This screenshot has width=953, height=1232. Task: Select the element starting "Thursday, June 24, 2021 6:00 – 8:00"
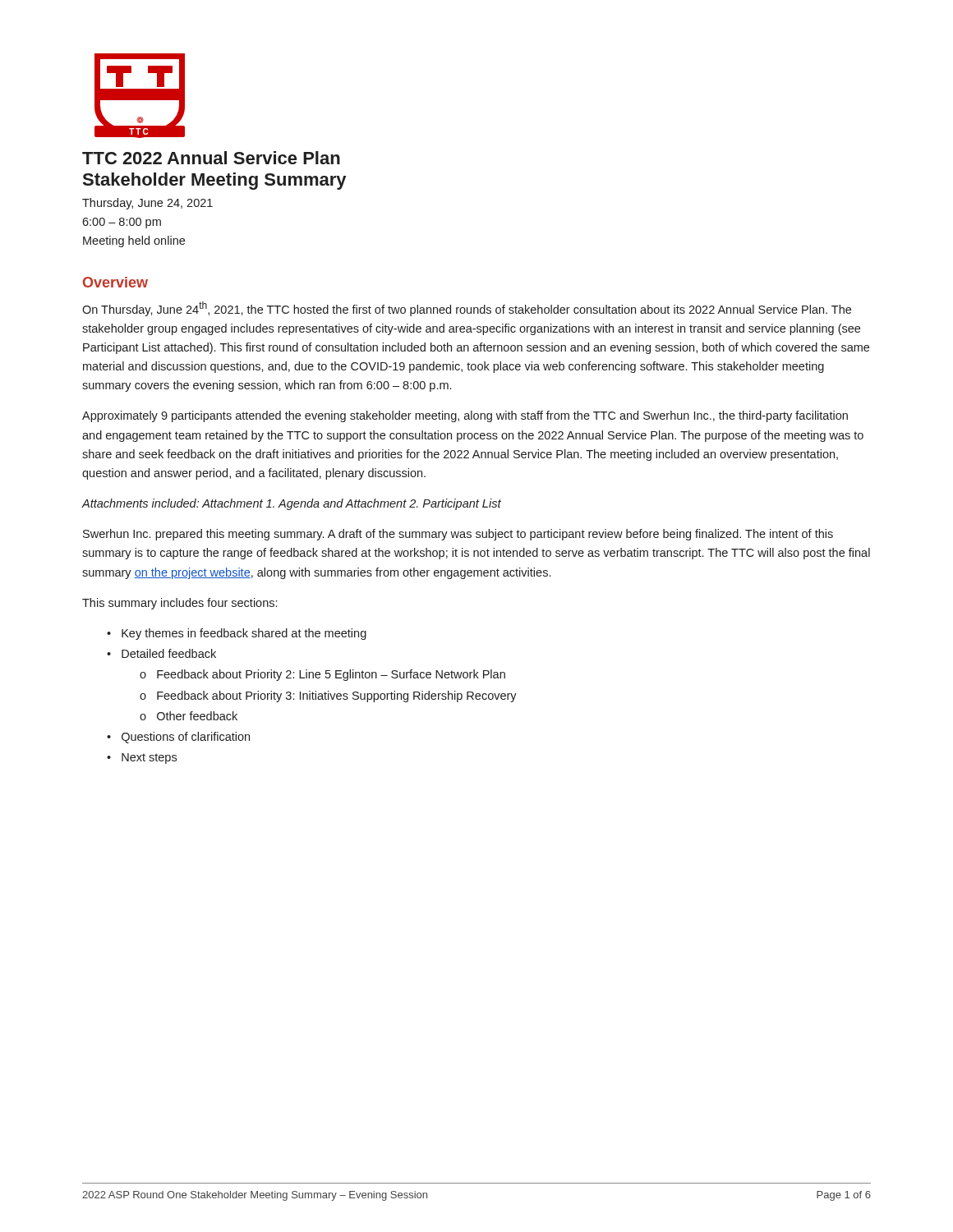(148, 222)
